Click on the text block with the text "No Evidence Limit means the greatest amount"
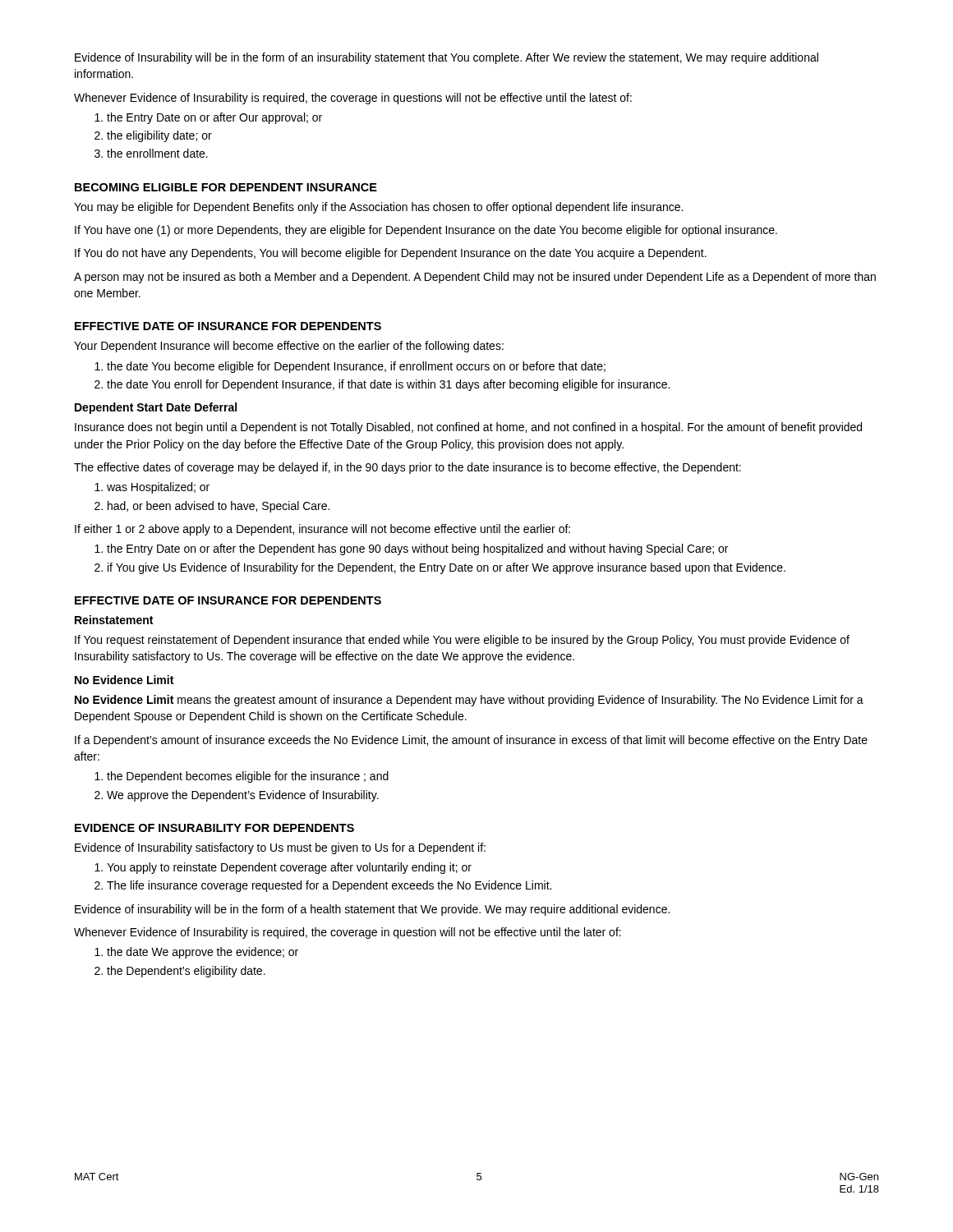 point(468,708)
